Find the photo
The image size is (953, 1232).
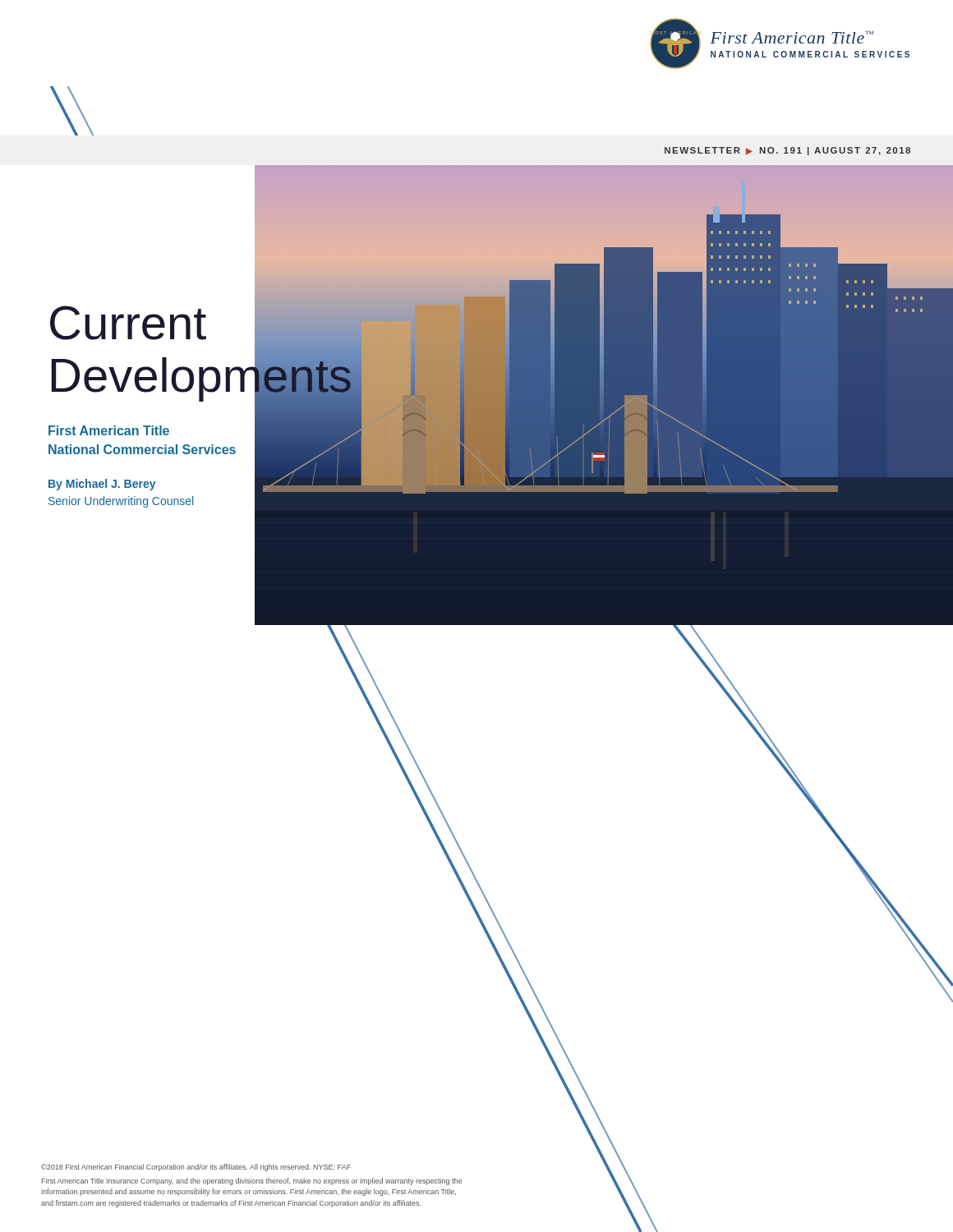tap(567, 395)
